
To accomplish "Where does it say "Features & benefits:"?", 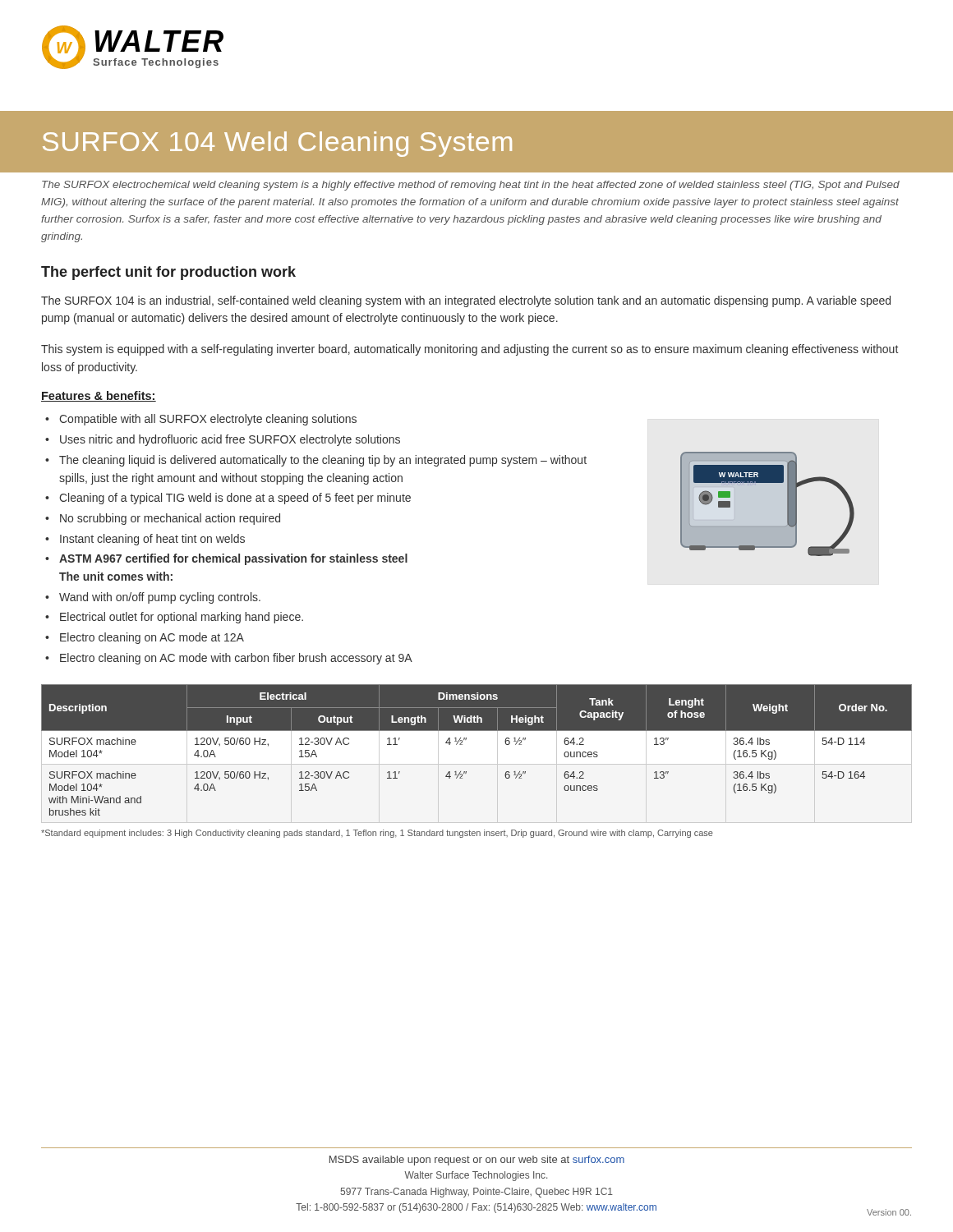I will pos(98,396).
